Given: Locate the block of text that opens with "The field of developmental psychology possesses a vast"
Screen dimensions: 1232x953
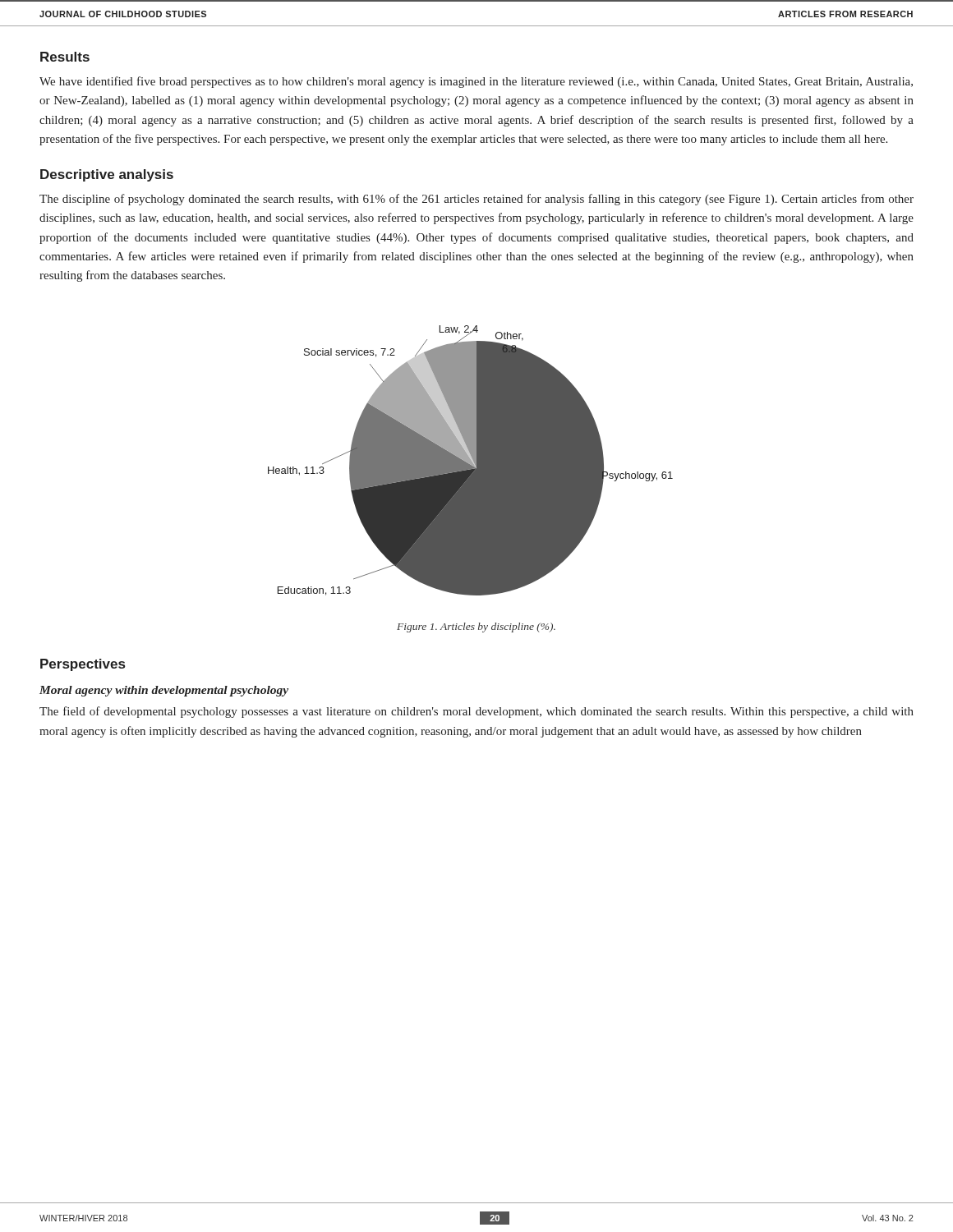Looking at the screenshot, I should pyautogui.click(x=476, y=721).
